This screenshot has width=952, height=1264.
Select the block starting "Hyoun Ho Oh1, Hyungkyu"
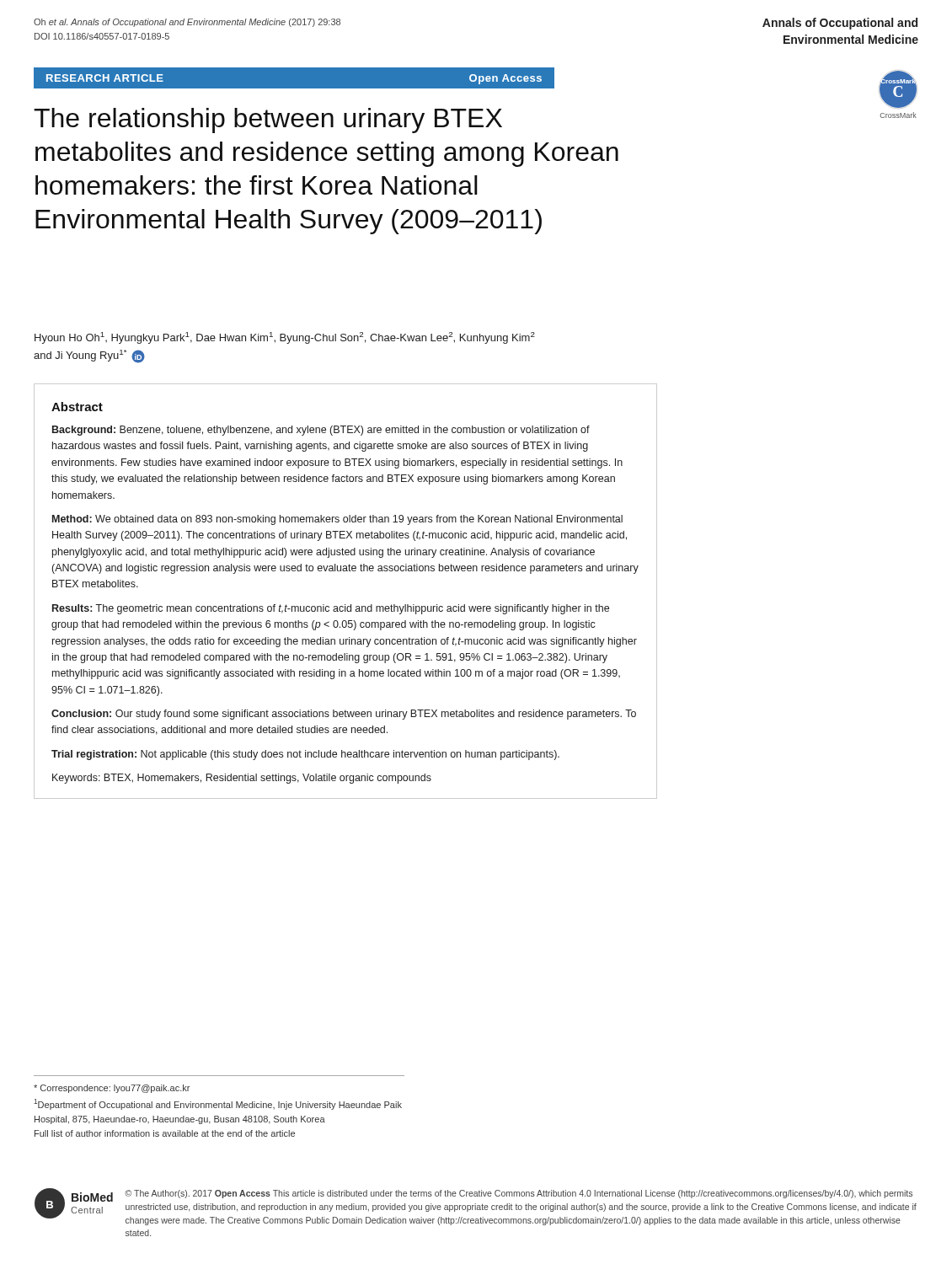(284, 346)
